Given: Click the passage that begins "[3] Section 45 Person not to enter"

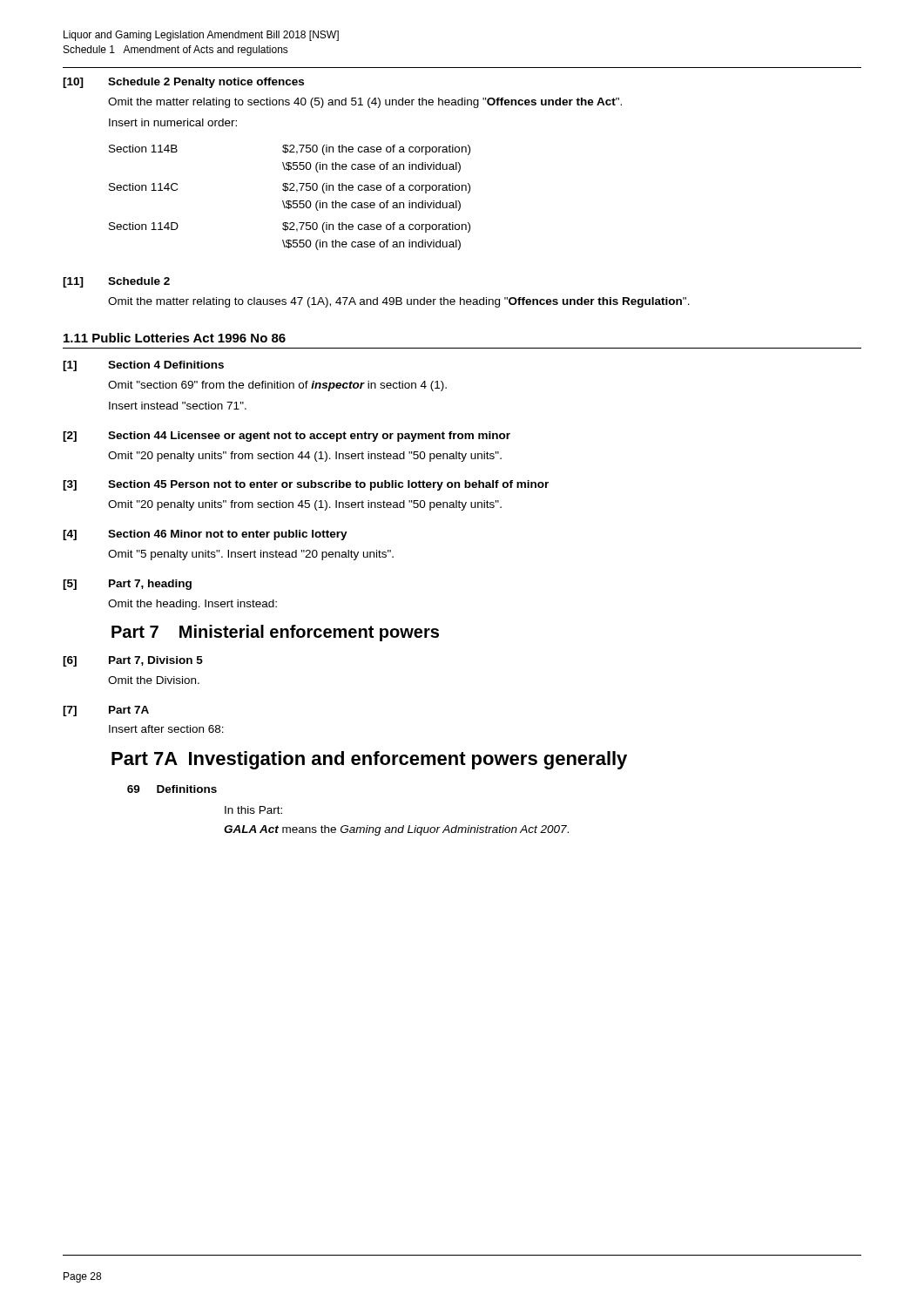Looking at the screenshot, I should coord(462,497).
